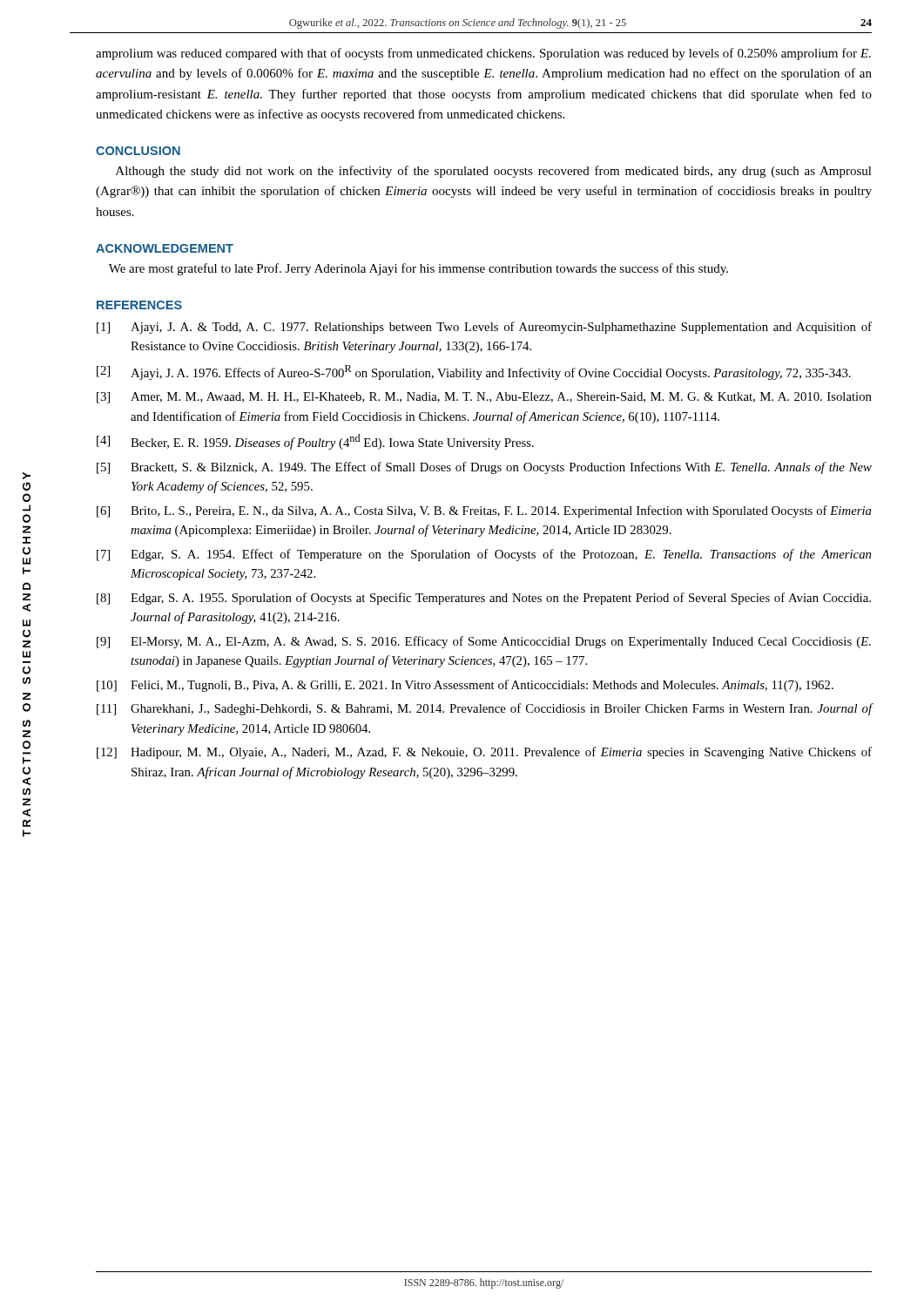
Task: Point to the region starting "[8] Edgar, S. A. 1955. Sporulation of Oocysts"
Action: coord(484,607)
